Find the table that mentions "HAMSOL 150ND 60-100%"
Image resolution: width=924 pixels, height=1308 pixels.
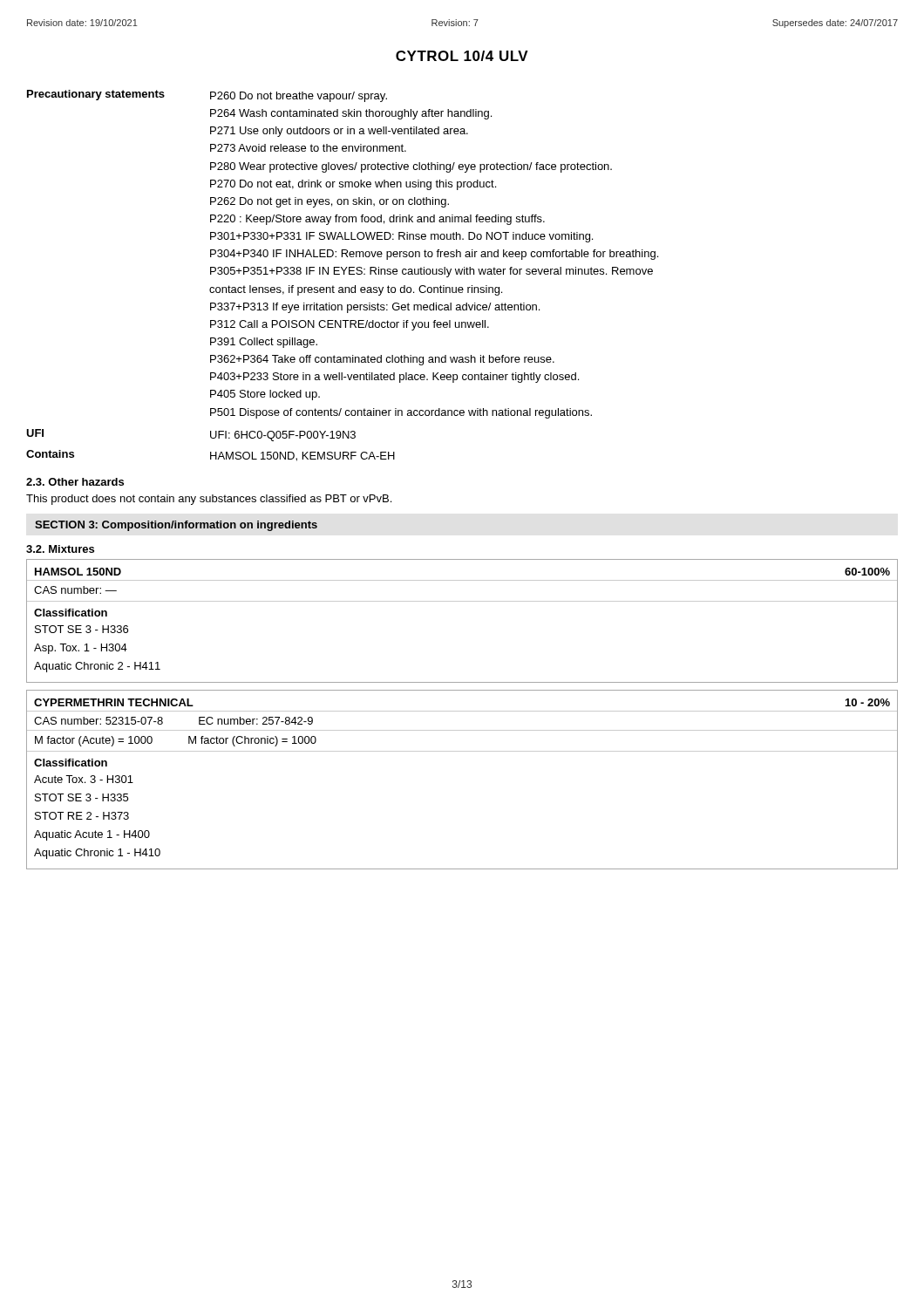462,621
